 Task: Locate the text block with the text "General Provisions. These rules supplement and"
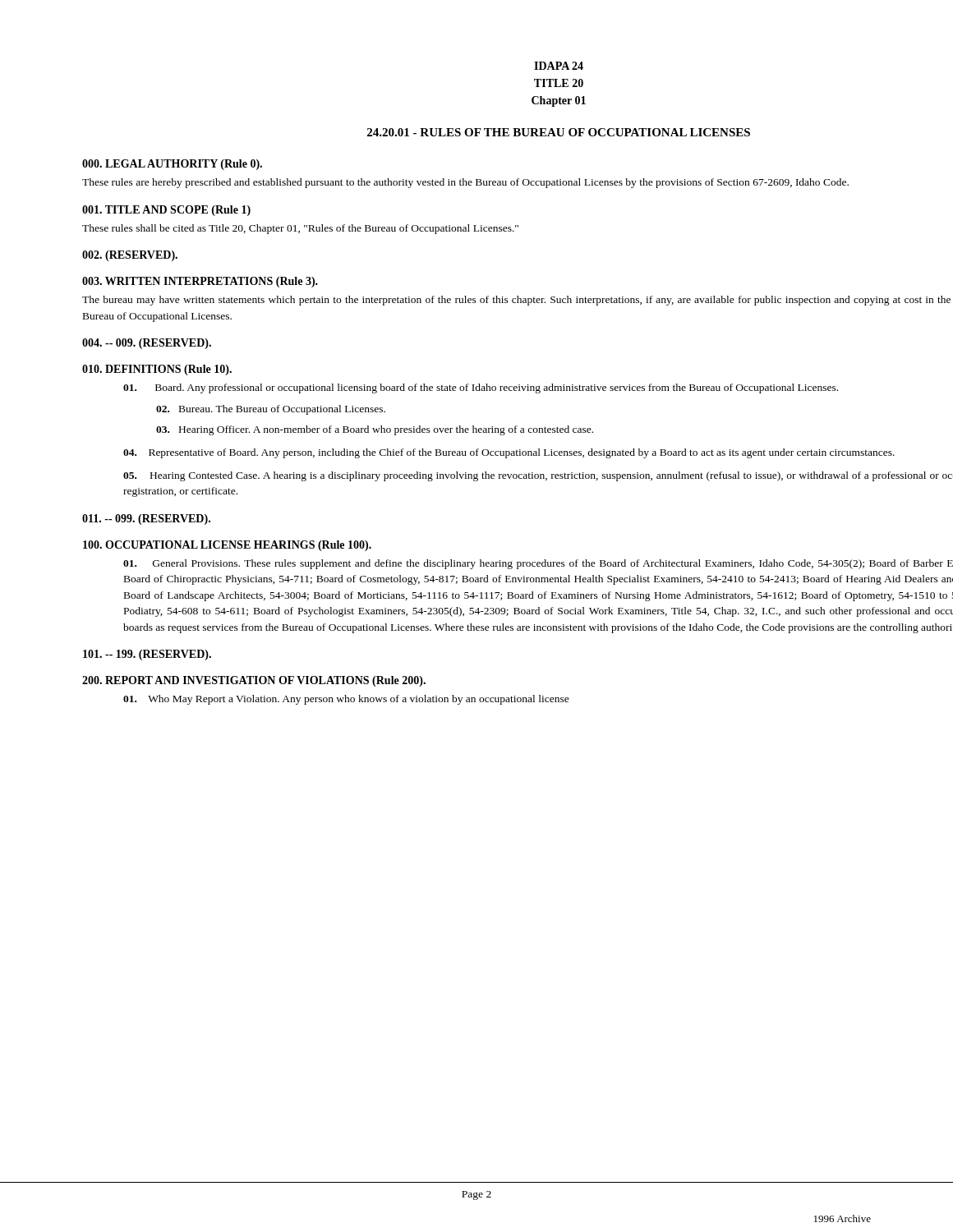(x=538, y=596)
